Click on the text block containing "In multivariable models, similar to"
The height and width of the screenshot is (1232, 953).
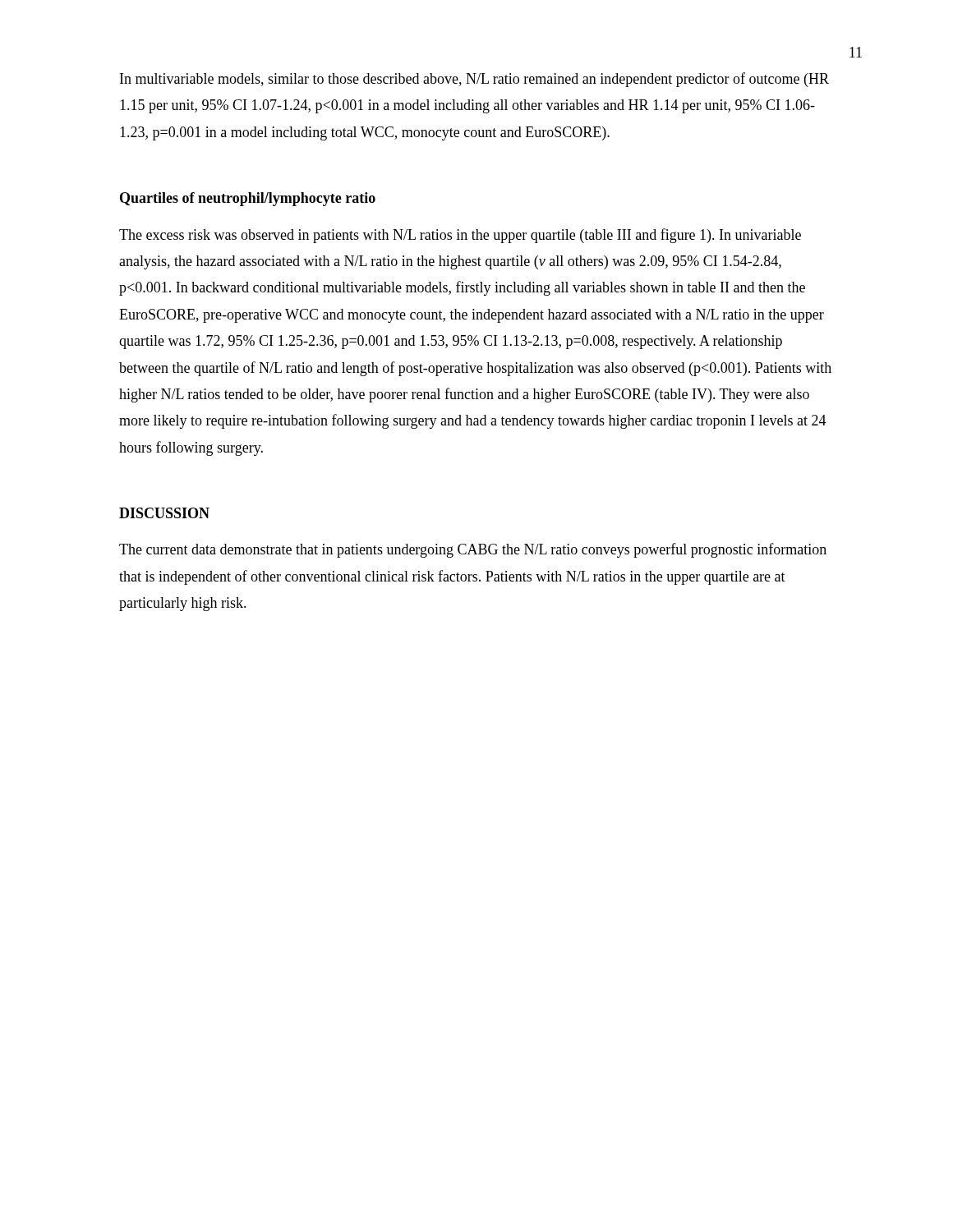click(x=474, y=105)
